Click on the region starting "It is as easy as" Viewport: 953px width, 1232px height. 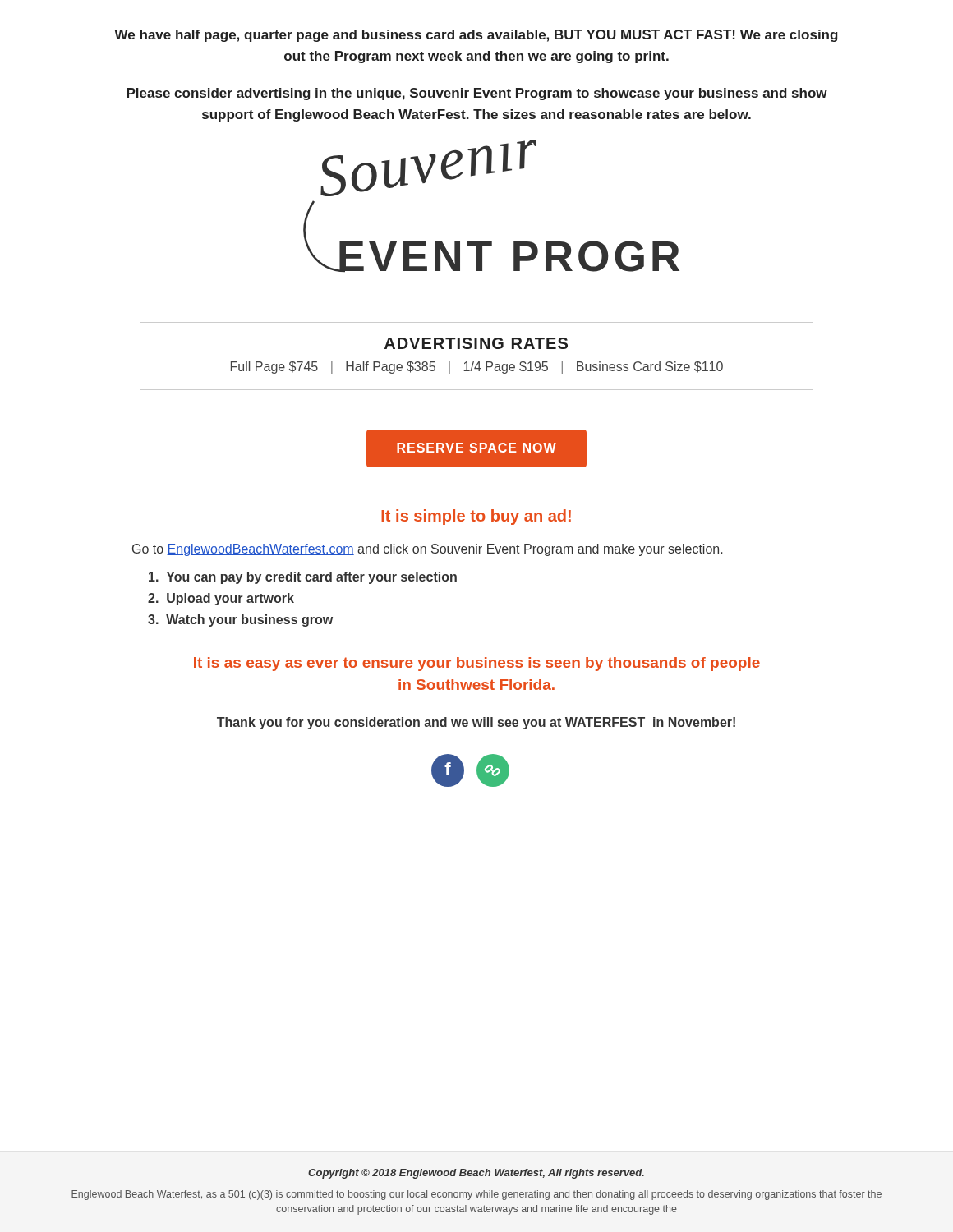coord(476,673)
